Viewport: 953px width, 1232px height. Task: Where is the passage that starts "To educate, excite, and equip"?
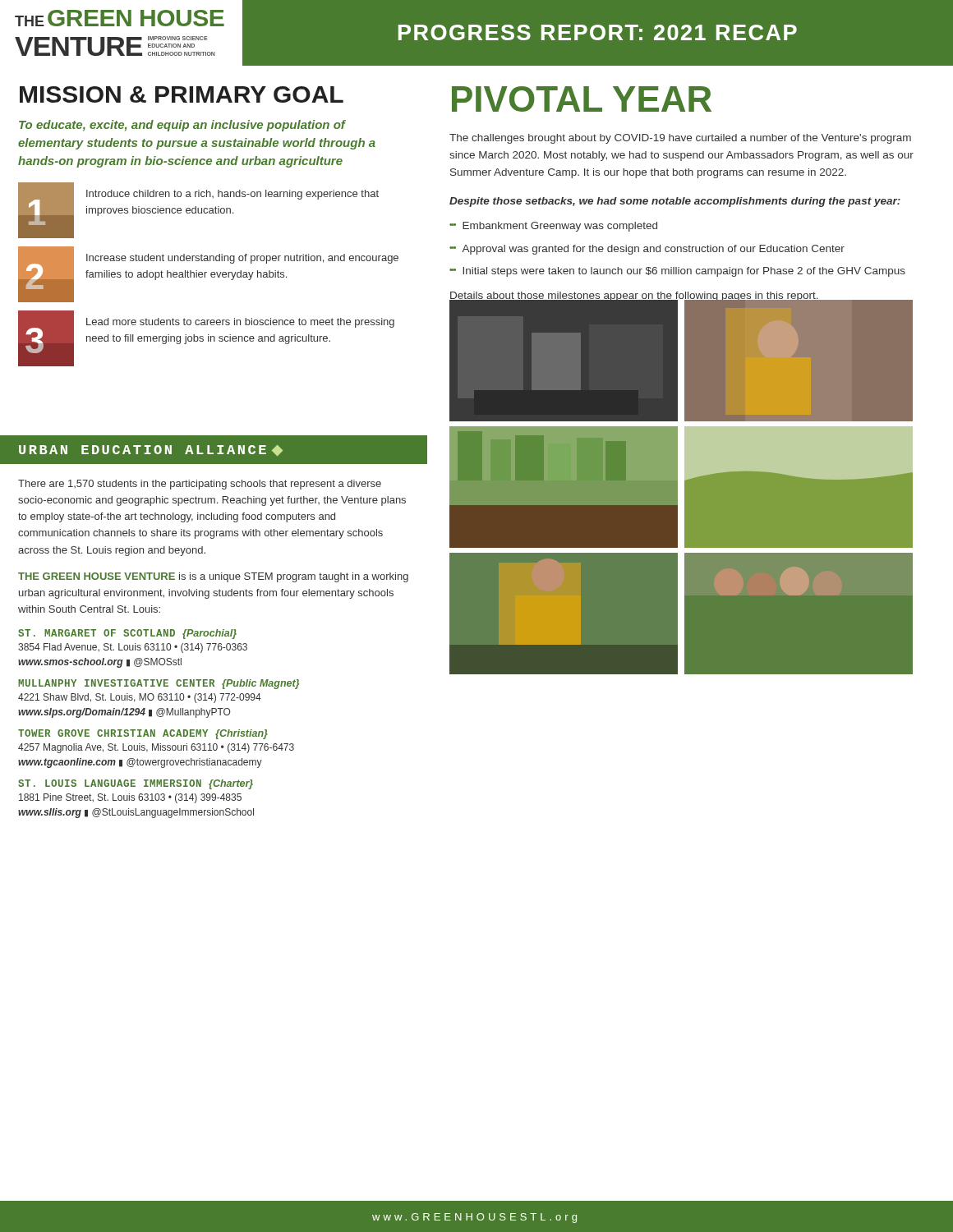[197, 142]
